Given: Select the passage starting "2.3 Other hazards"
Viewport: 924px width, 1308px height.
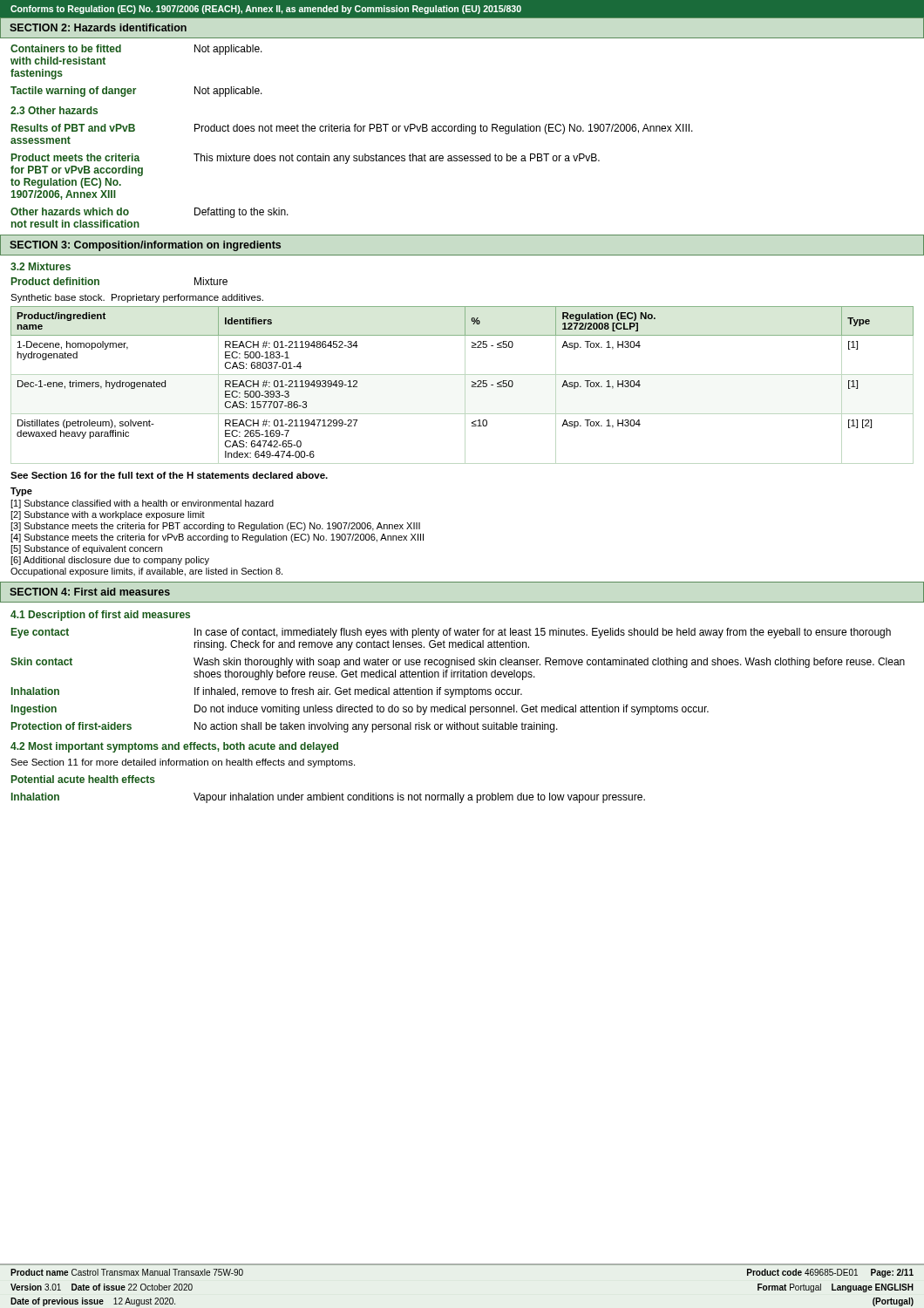Looking at the screenshot, I should 54,111.
